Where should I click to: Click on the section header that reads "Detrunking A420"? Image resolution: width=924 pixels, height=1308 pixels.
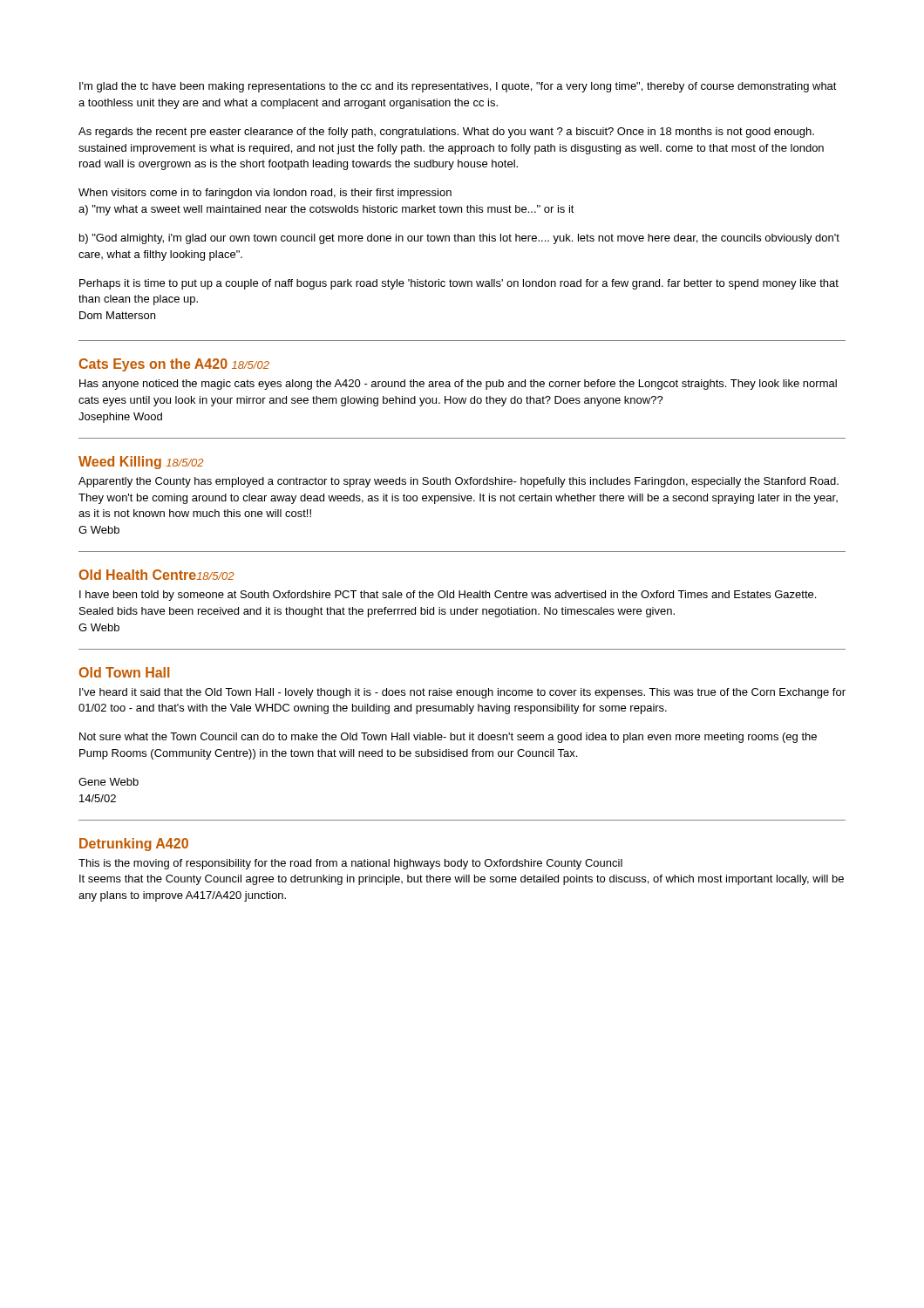click(x=134, y=843)
